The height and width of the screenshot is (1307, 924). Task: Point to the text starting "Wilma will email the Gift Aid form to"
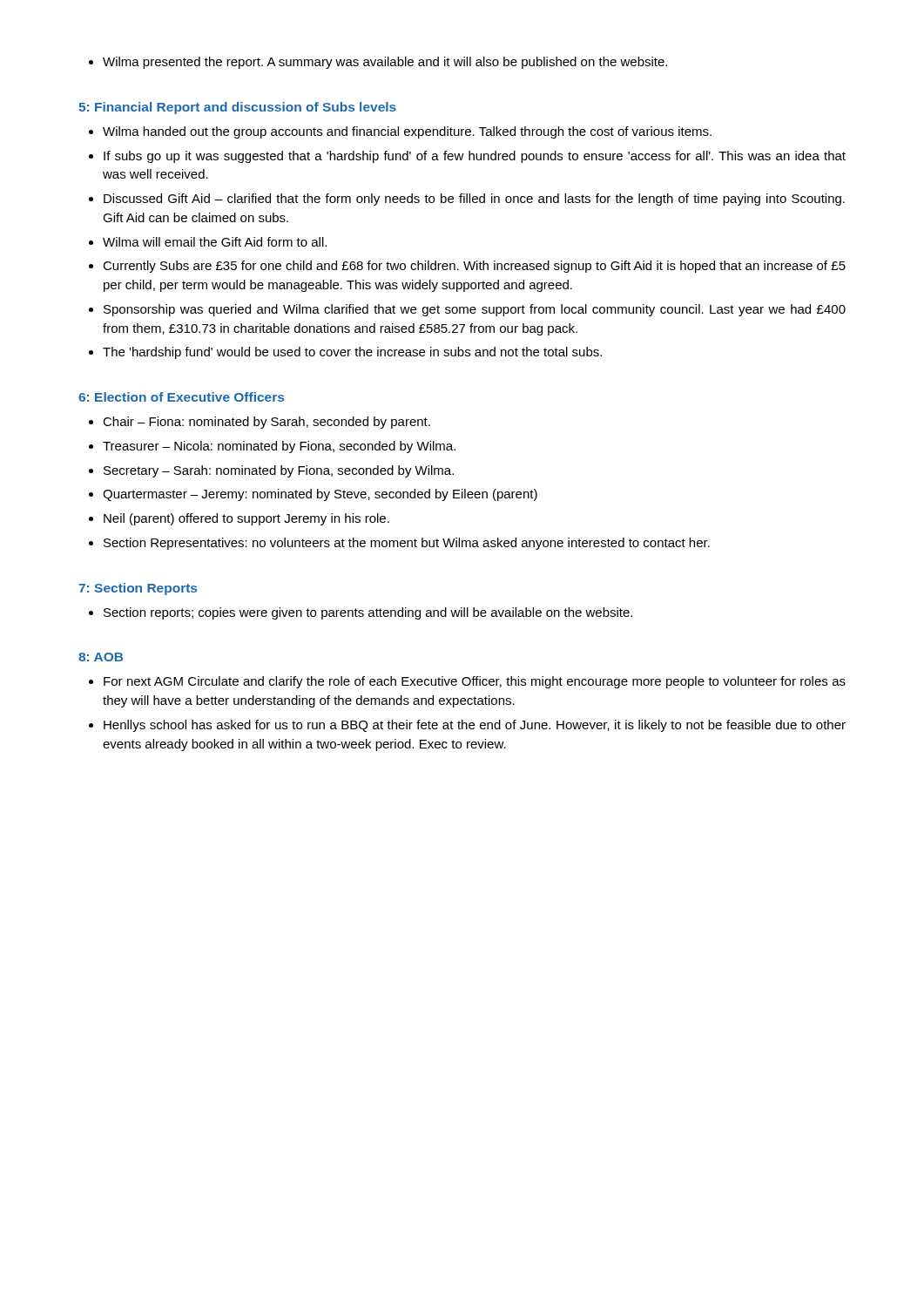click(215, 242)
